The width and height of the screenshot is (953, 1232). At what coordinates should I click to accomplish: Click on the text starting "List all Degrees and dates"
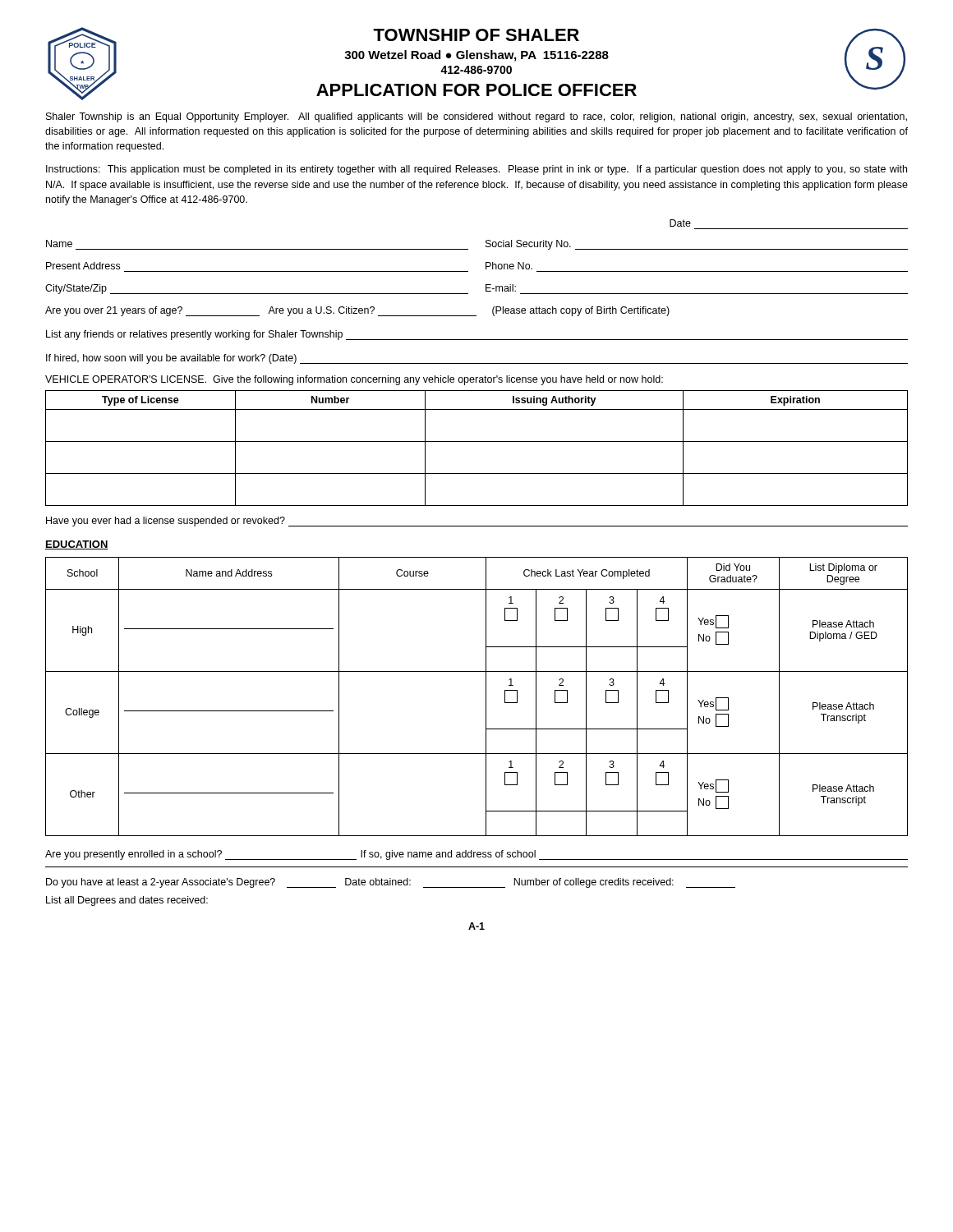tap(127, 900)
